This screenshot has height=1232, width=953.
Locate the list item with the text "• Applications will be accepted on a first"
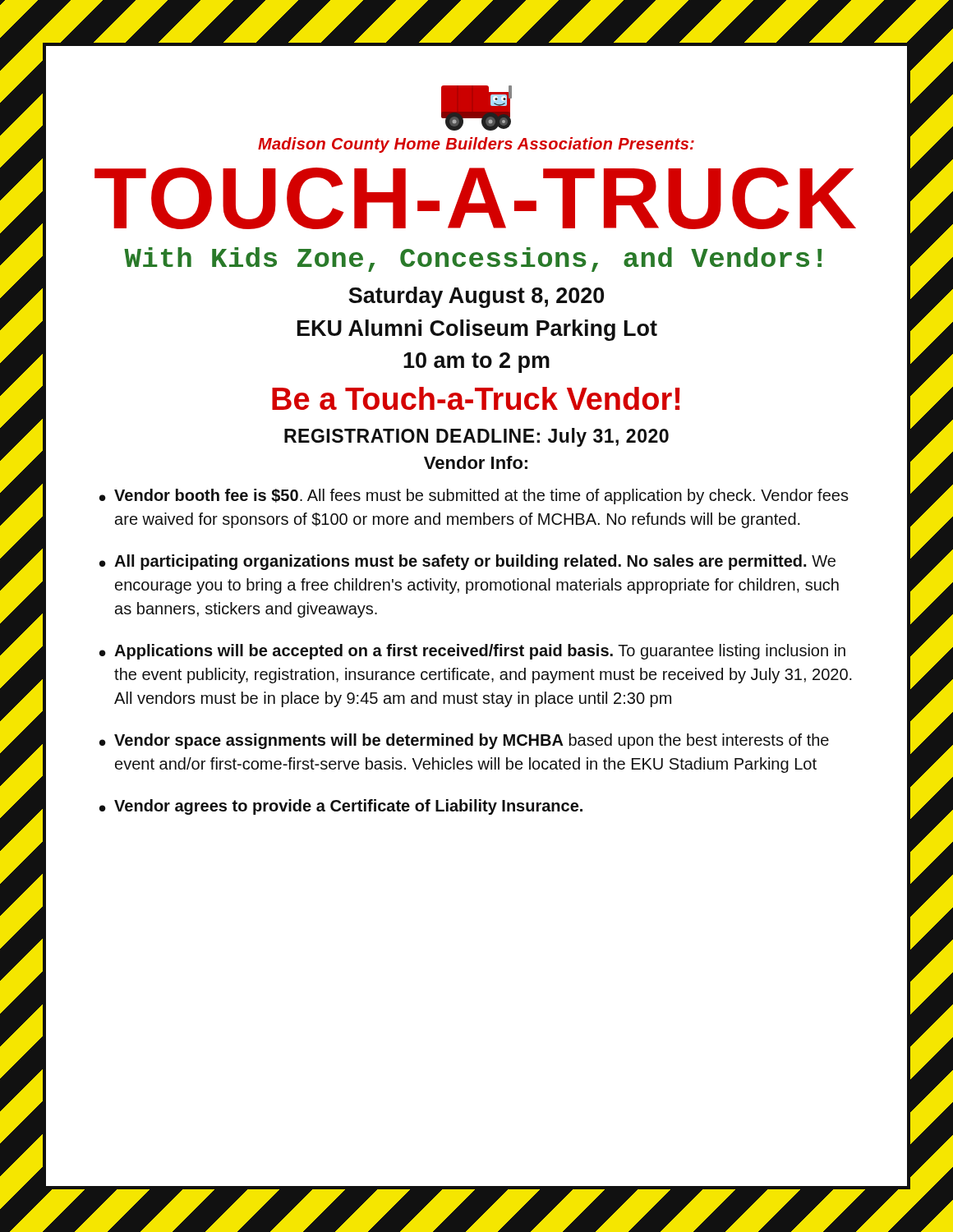[476, 675]
